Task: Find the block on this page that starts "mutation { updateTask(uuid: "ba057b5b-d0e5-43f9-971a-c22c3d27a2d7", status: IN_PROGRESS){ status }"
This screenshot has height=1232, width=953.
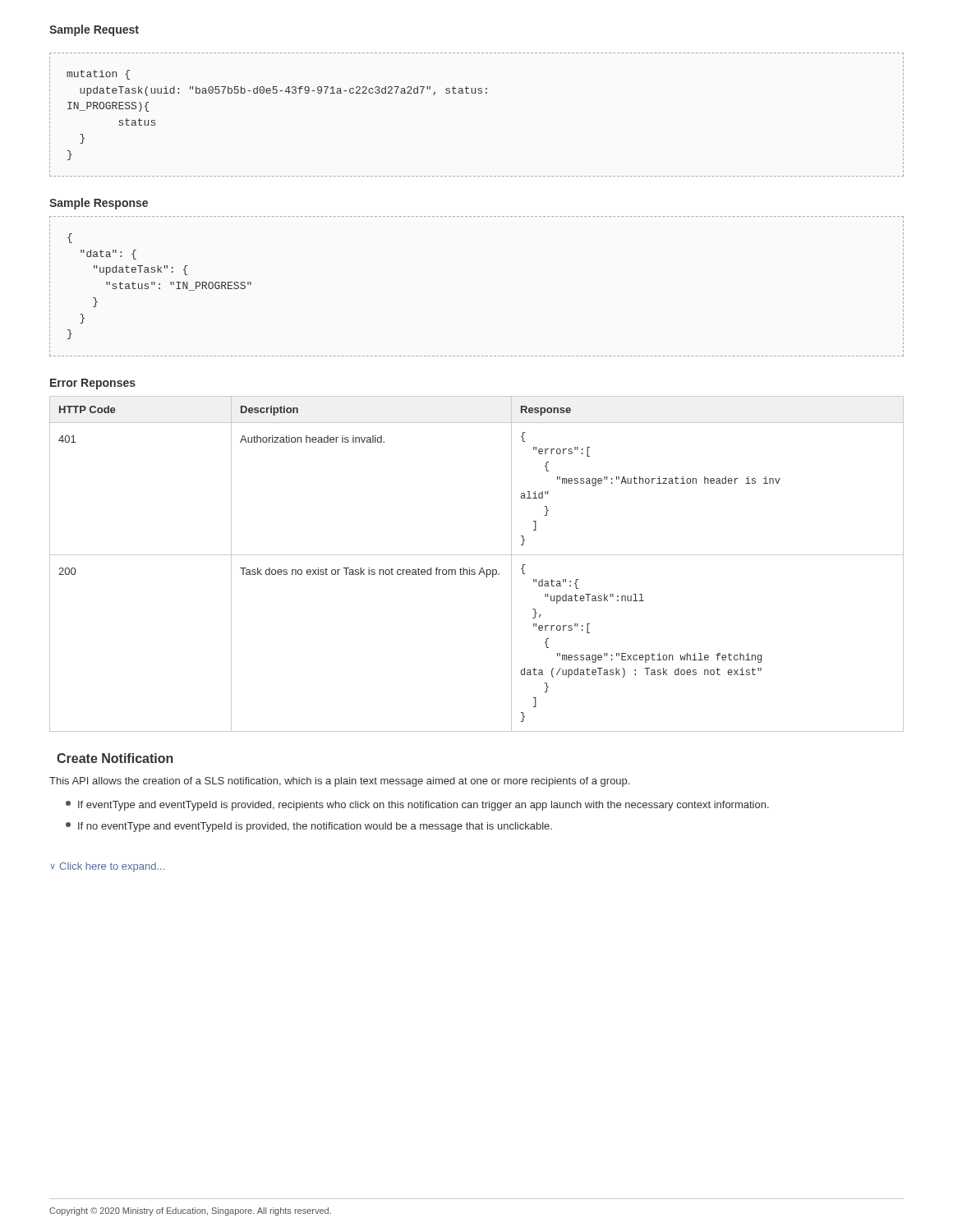Action: (x=98, y=75)
